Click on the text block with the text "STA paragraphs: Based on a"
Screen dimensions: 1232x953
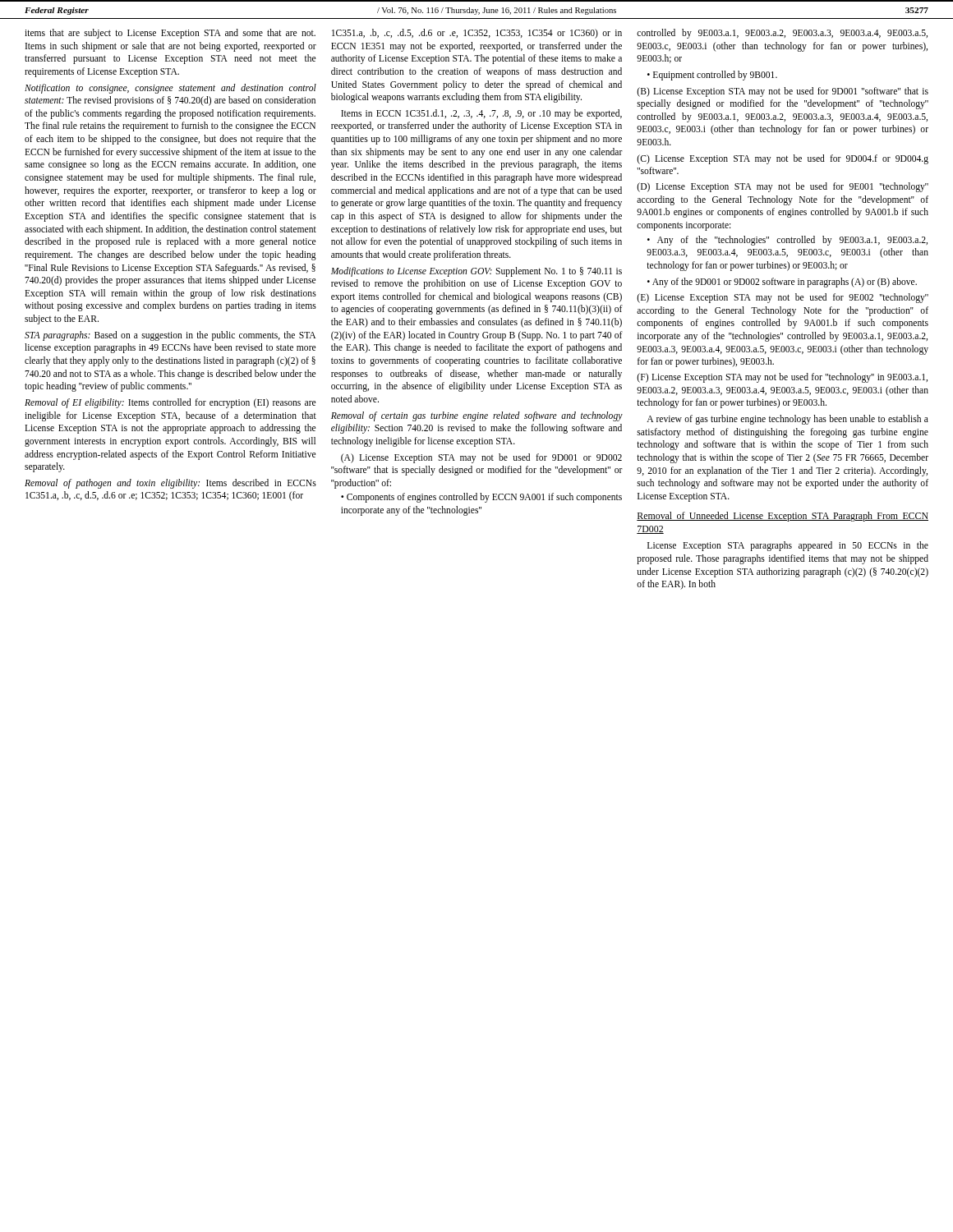click(x=170, y=361)
